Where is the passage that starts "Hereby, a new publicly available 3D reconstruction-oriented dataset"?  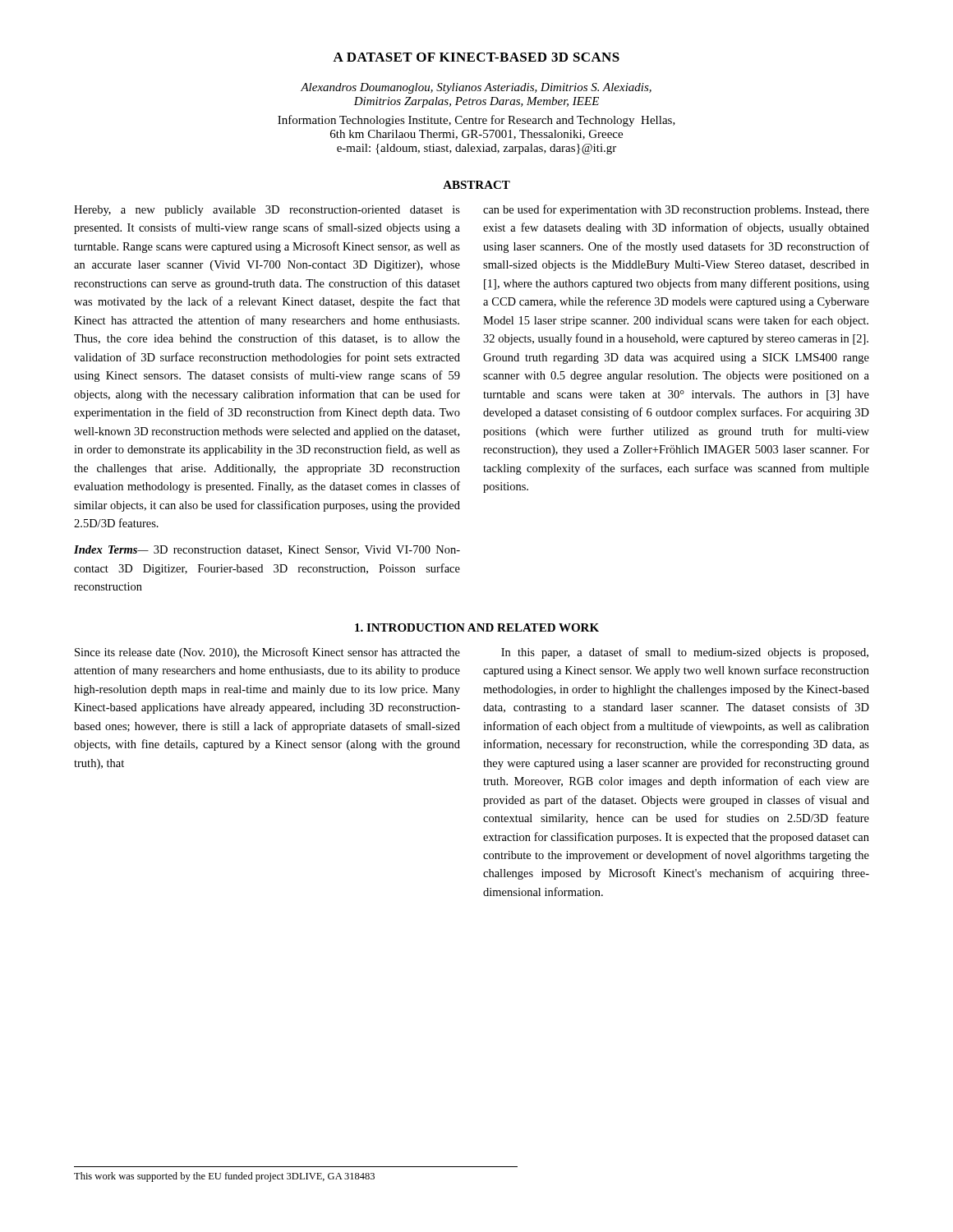click(x=267, y=398)
